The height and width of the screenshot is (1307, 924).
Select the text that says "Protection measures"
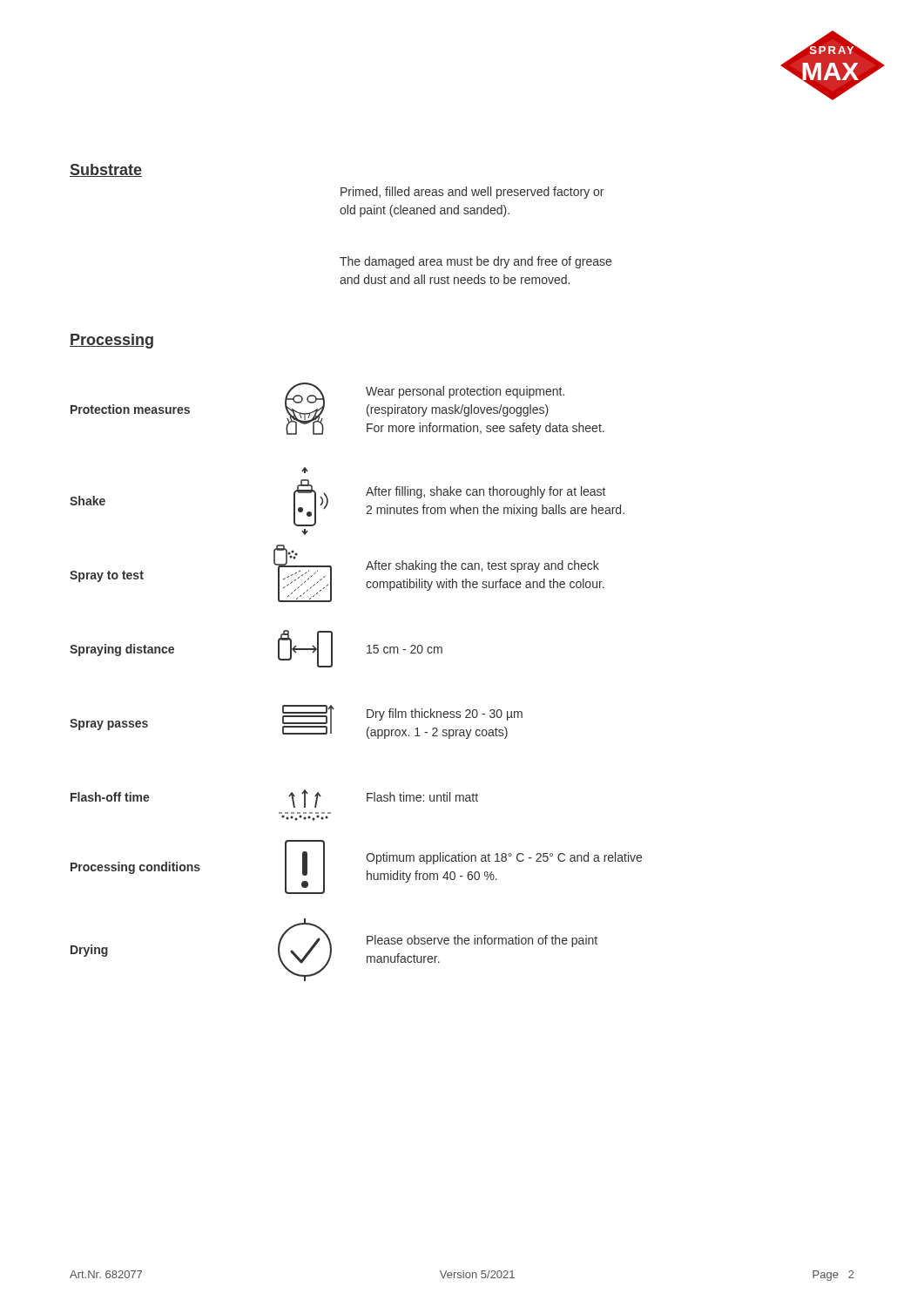pos(130,410)
